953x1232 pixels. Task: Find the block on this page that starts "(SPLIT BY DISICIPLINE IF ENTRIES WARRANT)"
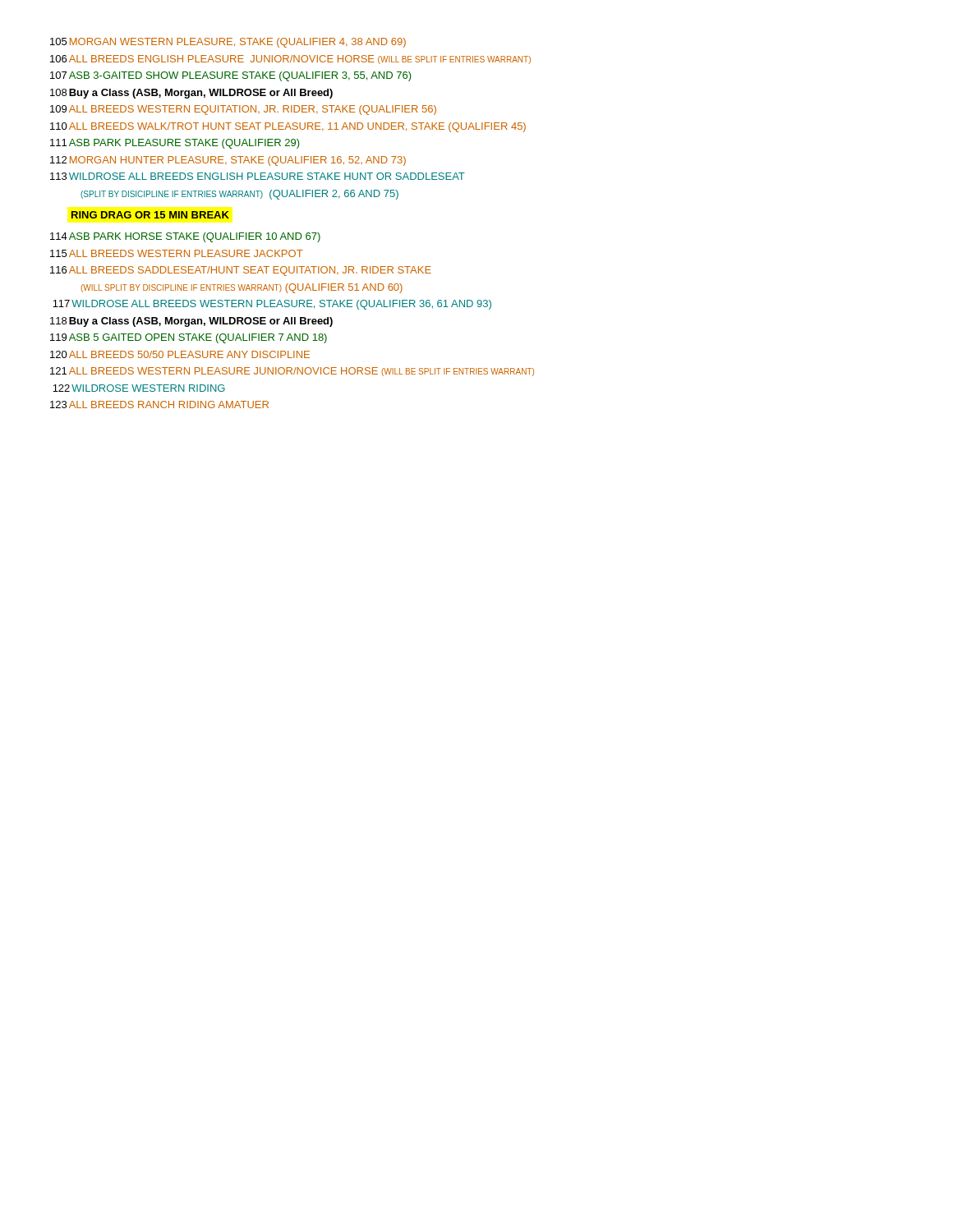coord(240,193)
